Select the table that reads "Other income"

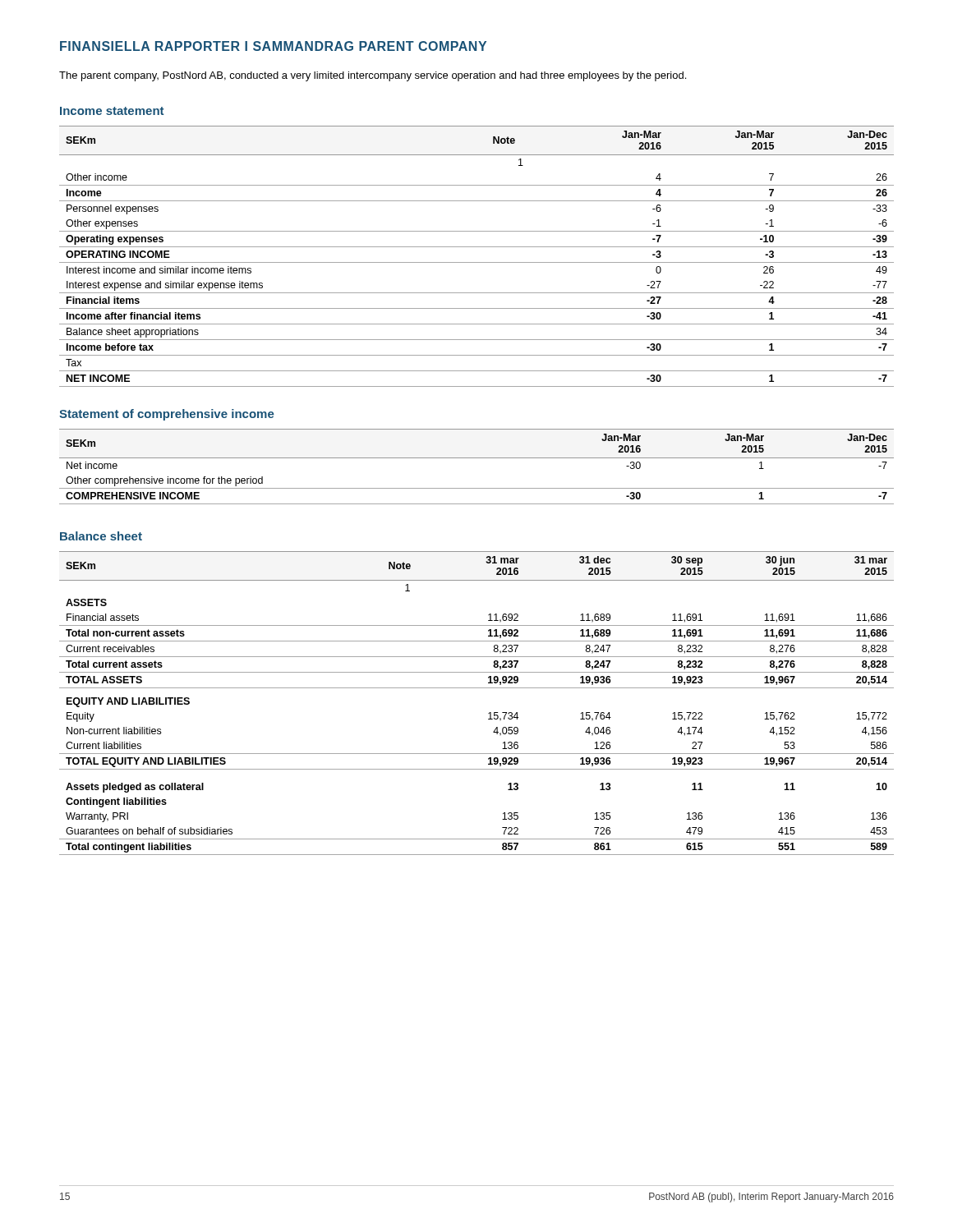(476, 256)
